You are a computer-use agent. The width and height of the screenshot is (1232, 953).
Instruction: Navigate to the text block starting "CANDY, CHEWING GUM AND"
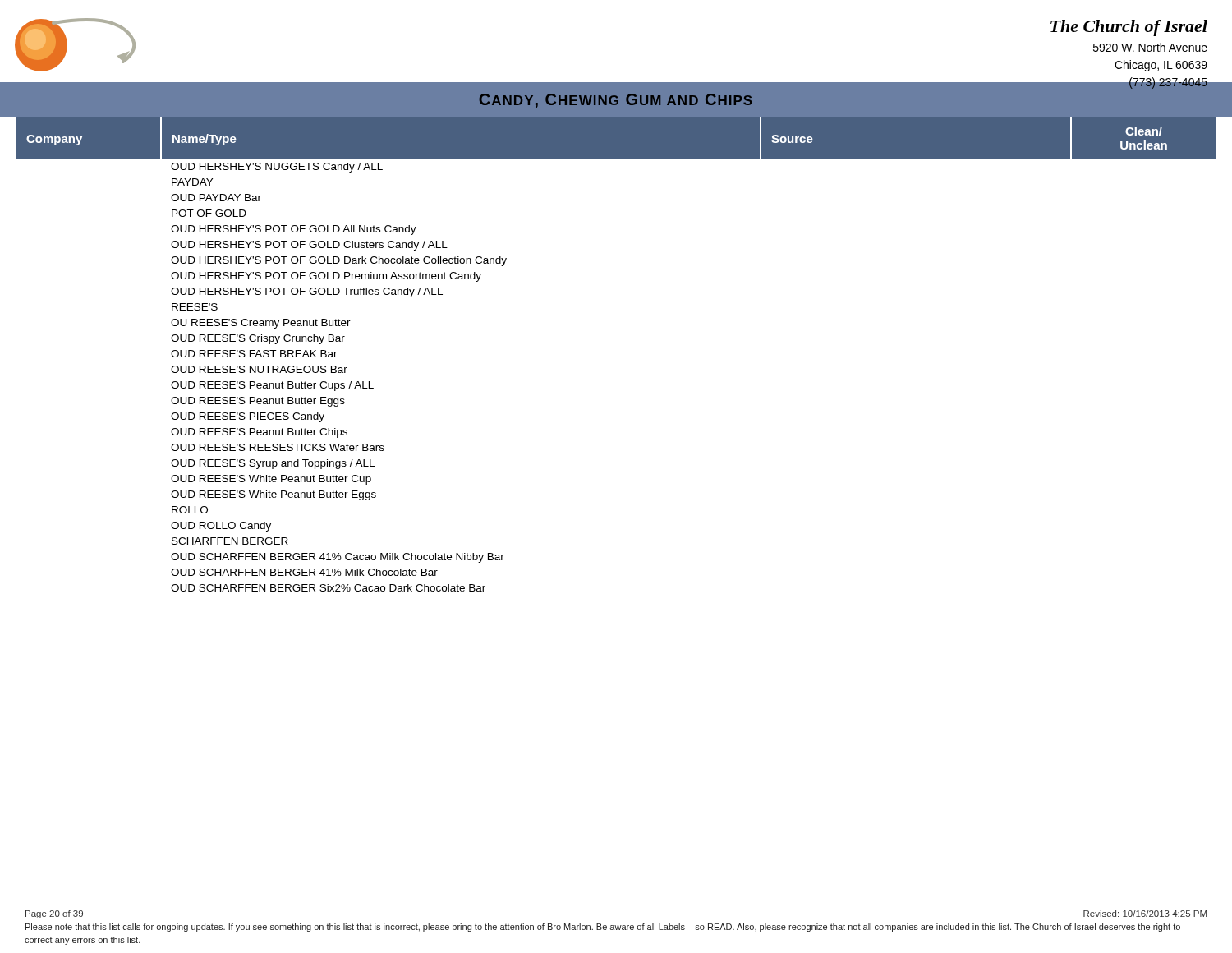click(x=616, y=99)
